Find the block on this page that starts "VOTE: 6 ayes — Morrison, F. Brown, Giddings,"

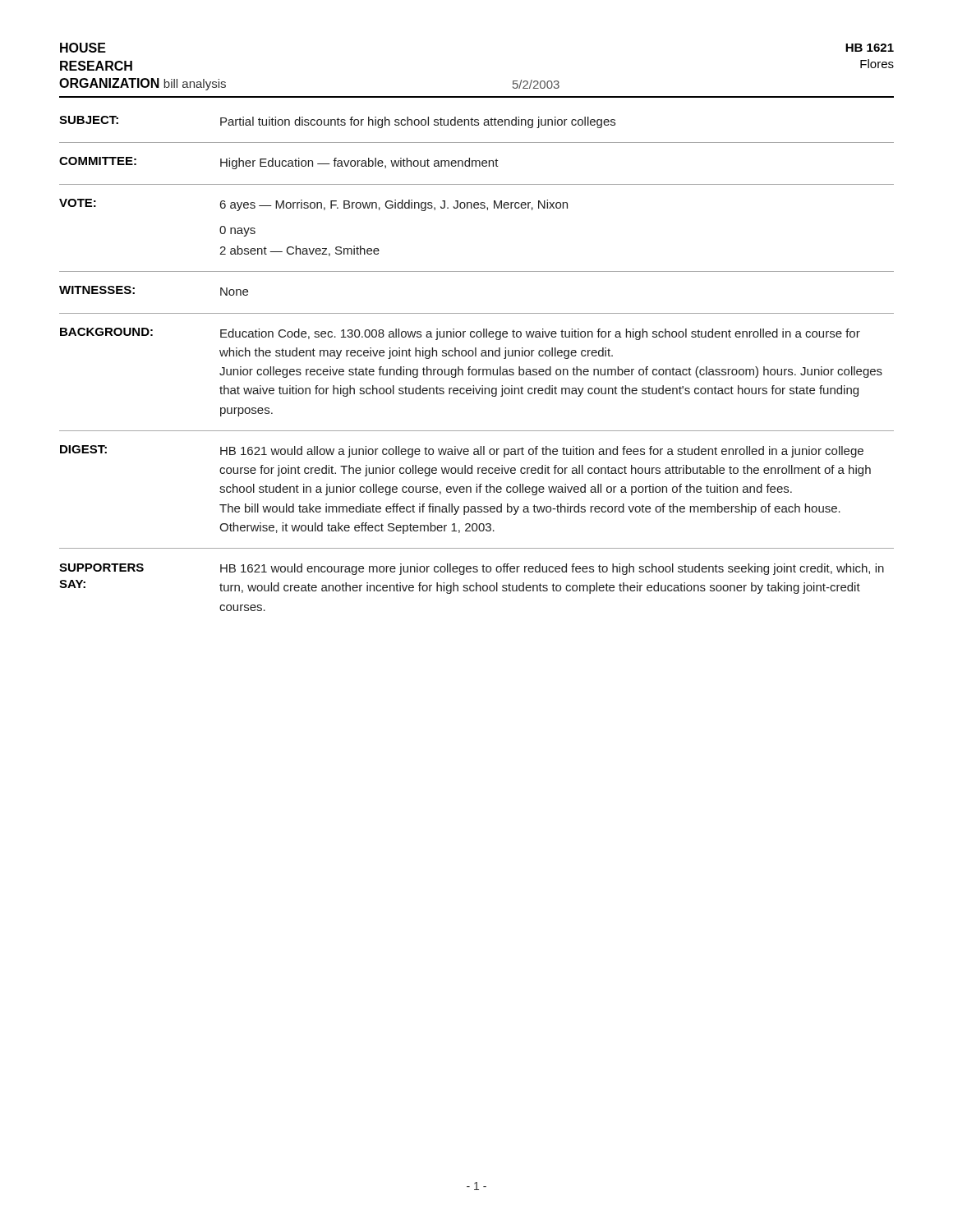(x=476, y=204)
